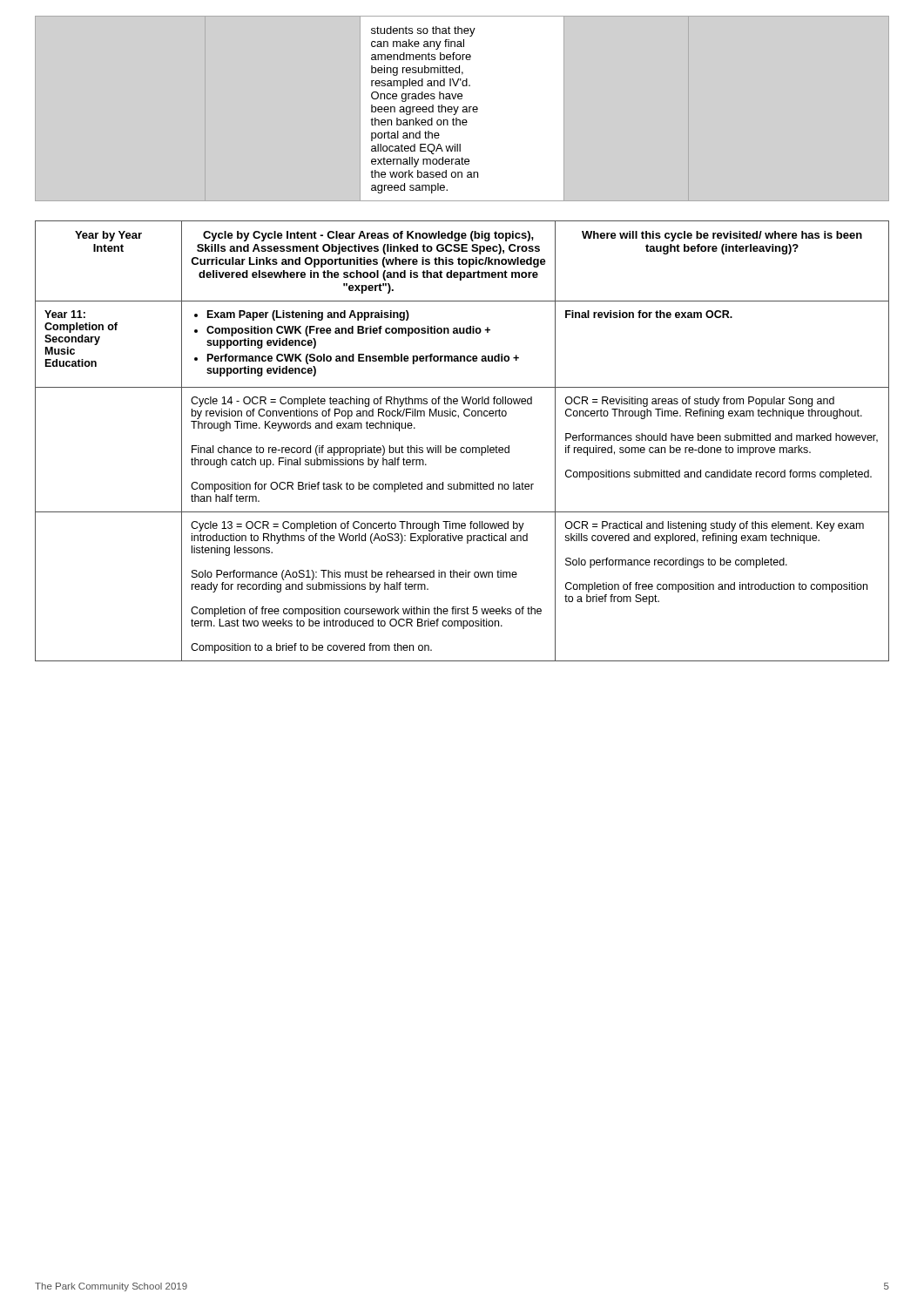Find the table that mentions "Year 11: Completion"
The image size is (924, 1307).
point(462,441)
